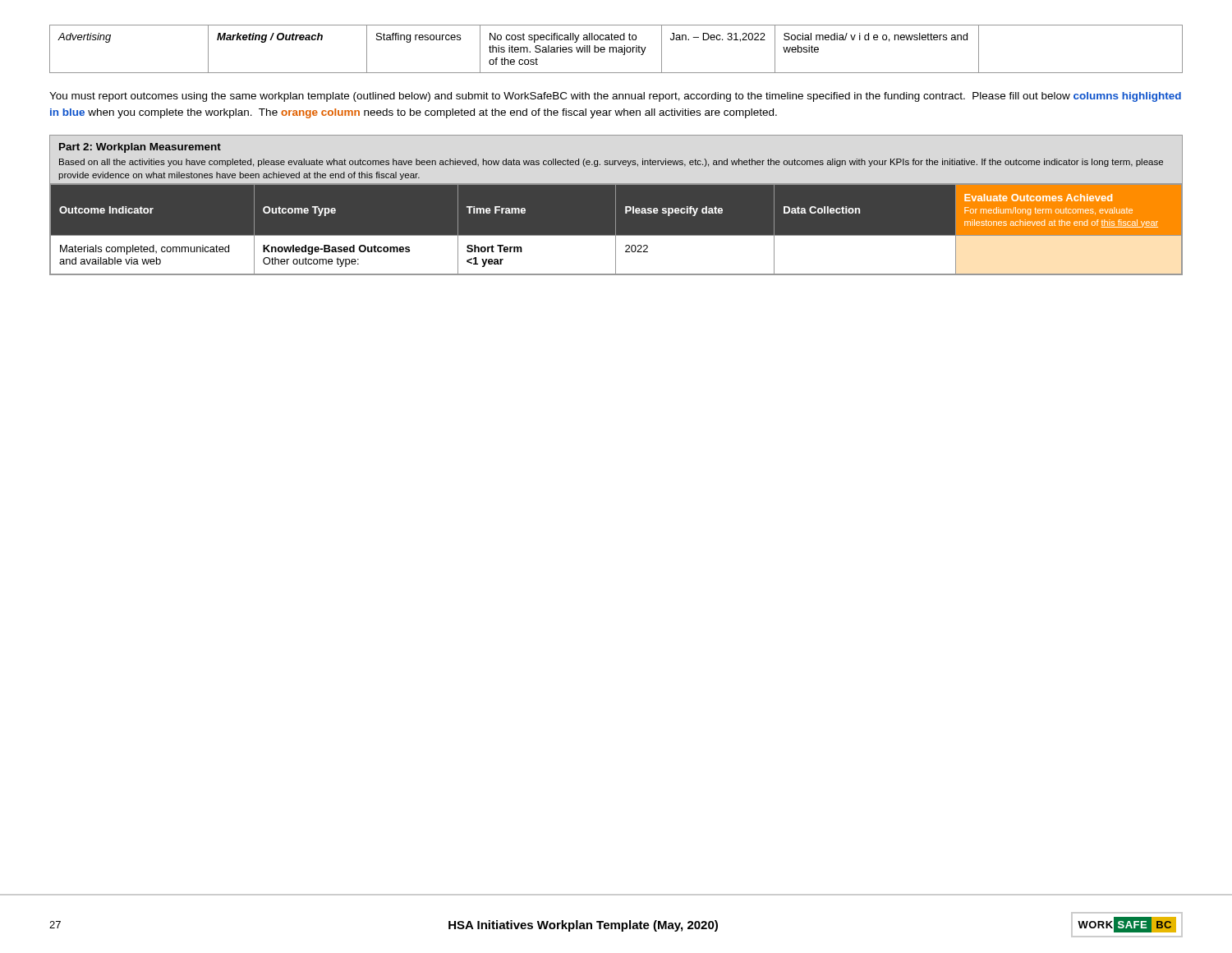Select the text block that reads "You must report outcomes using the same workplan"
This screenshot has height=953, width=1232.
click(x=615, y=104)
